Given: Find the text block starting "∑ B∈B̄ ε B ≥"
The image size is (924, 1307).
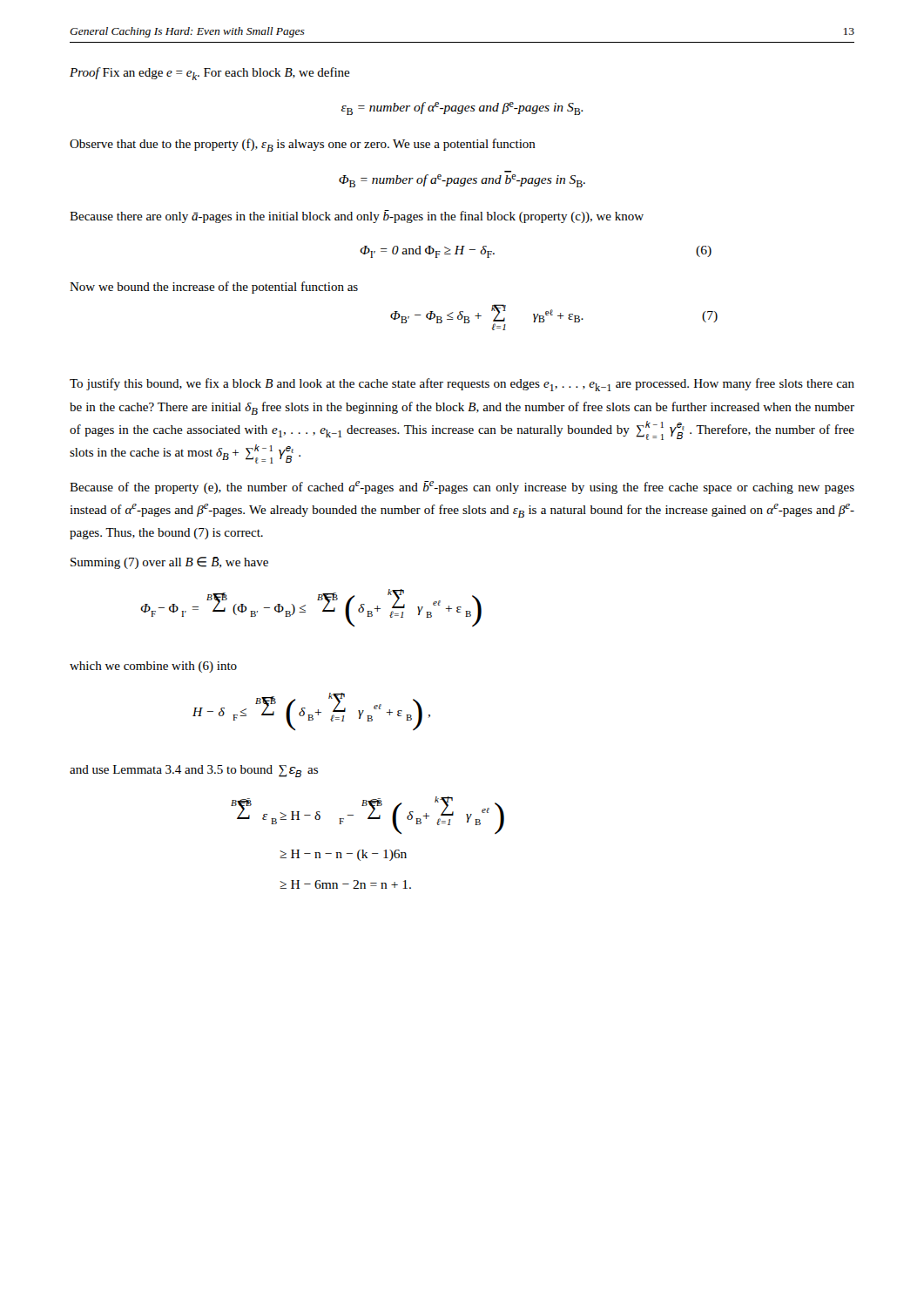Looking at the screenshot, I should pyautogui.click(x=368, y=815).
